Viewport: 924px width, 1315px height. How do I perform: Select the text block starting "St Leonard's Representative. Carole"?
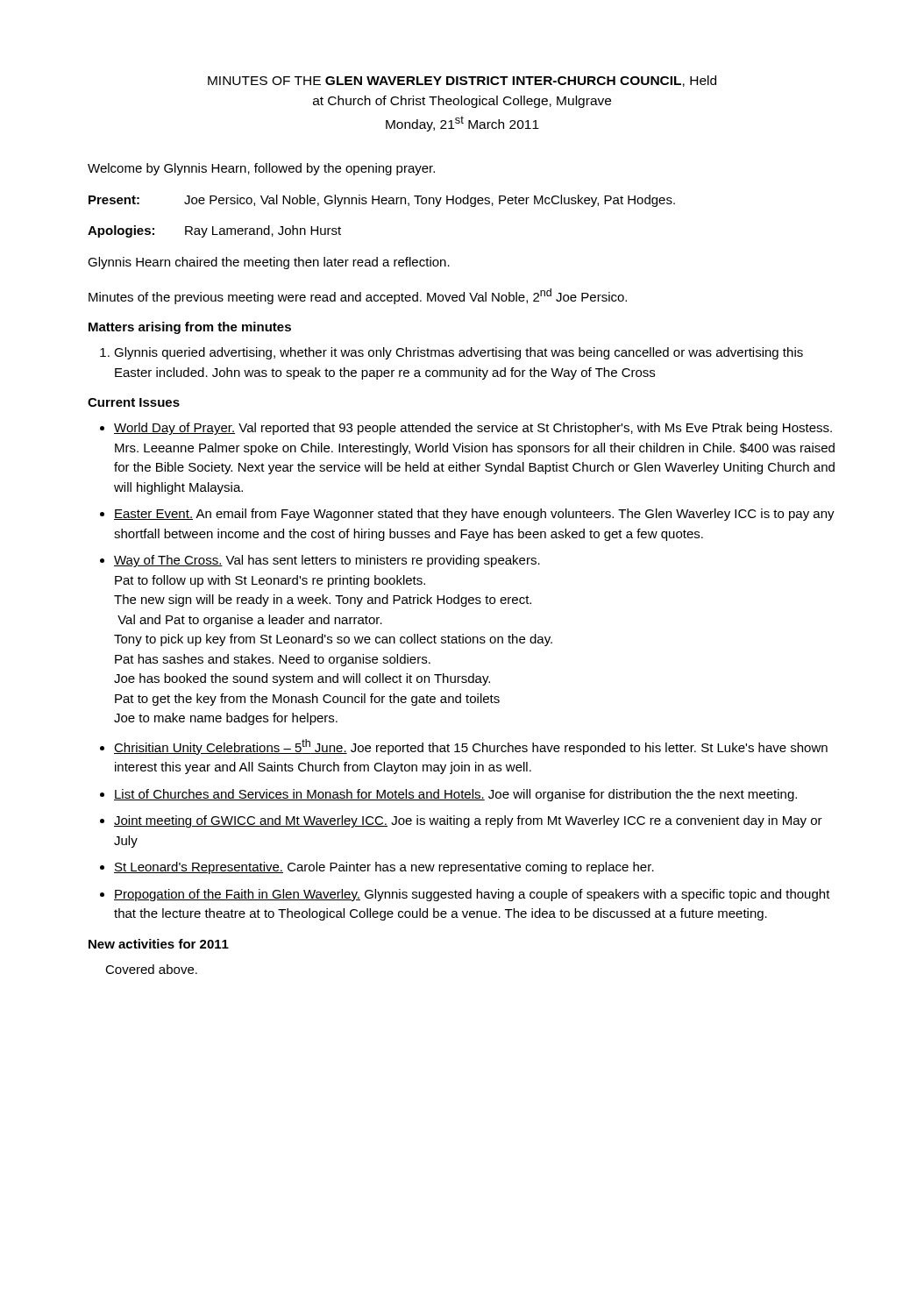tap(384, 867)
